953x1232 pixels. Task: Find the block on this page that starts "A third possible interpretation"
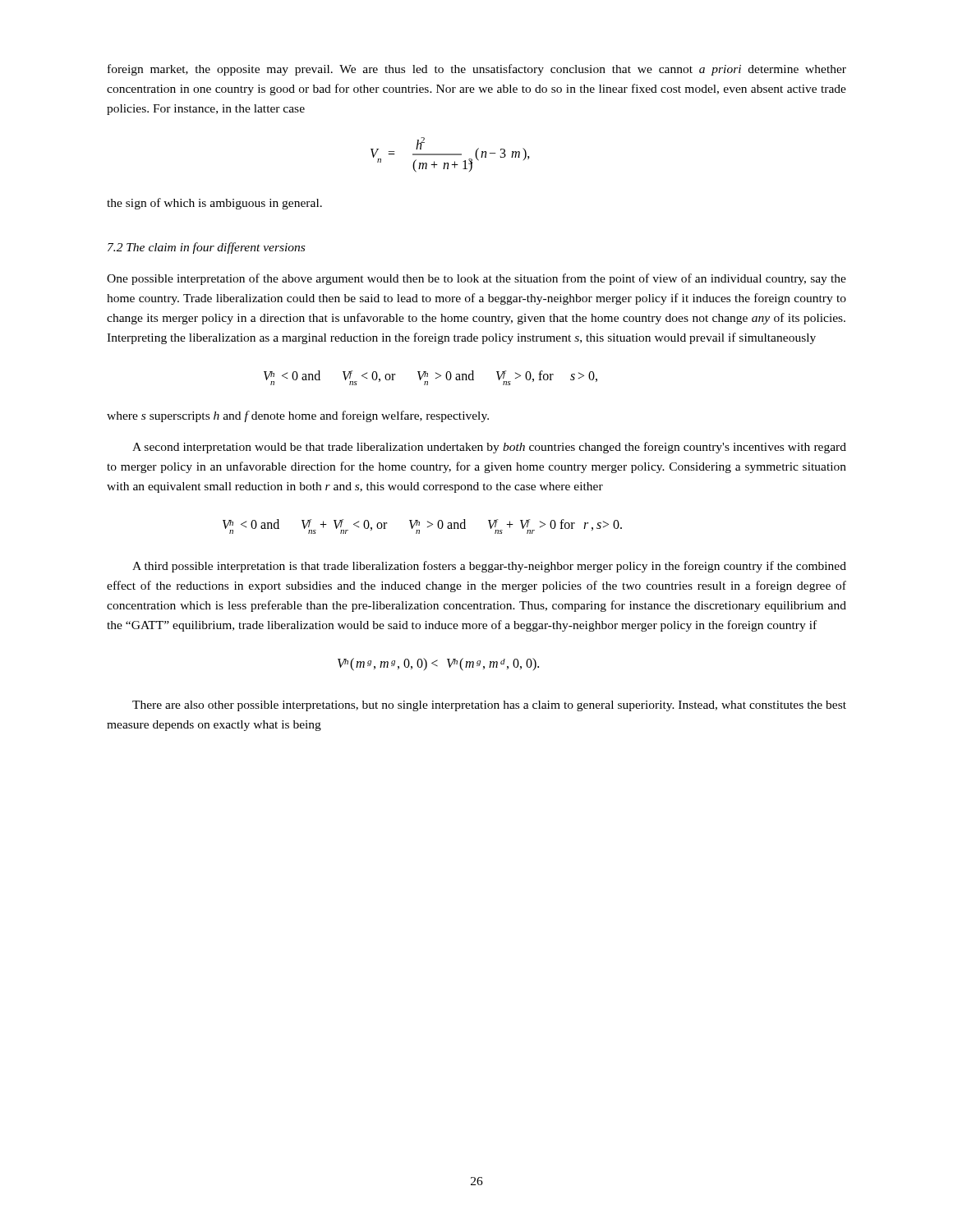pyautogui.click(x=476, y=596)
